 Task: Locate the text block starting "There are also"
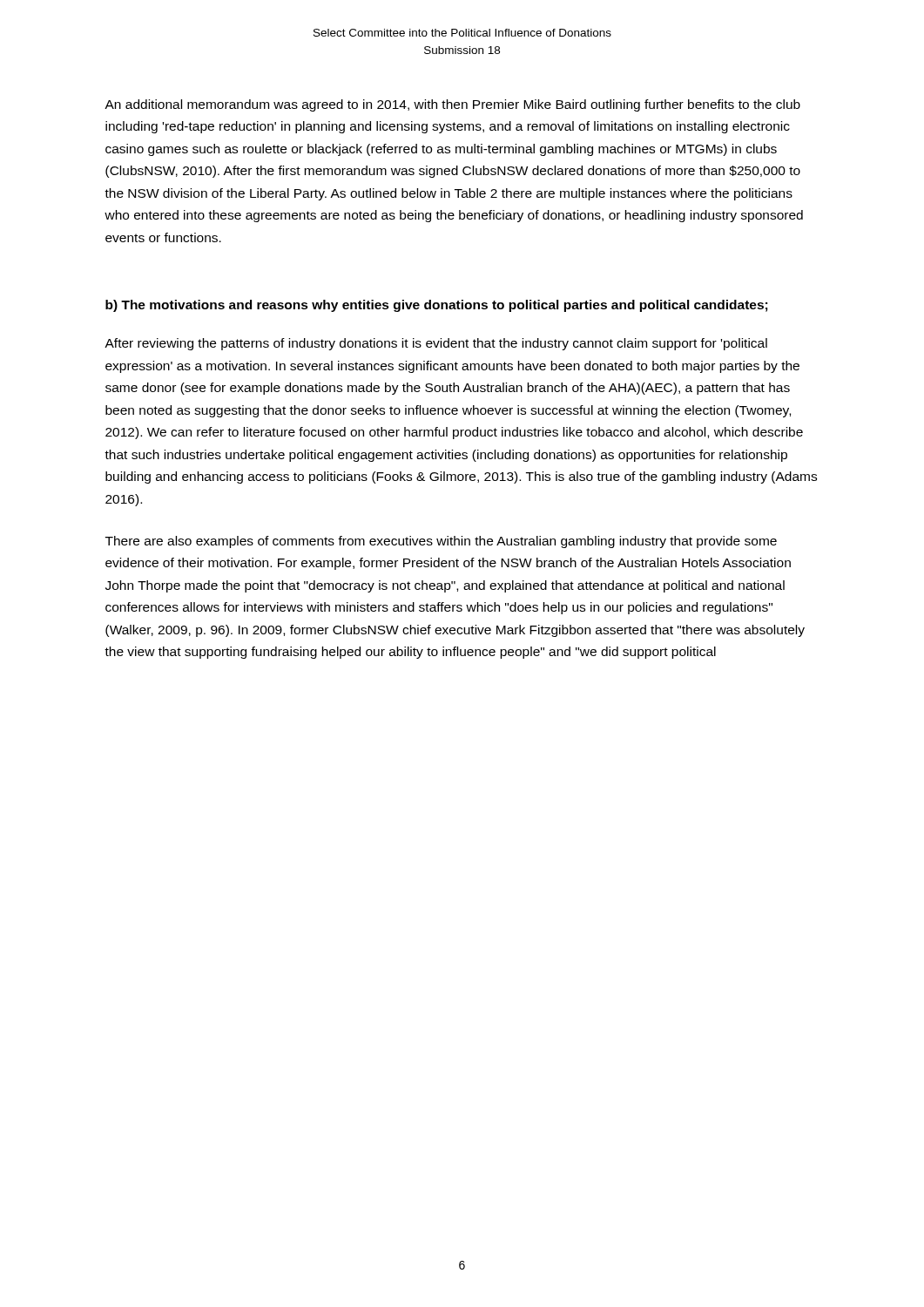click(x=455, y=596)
